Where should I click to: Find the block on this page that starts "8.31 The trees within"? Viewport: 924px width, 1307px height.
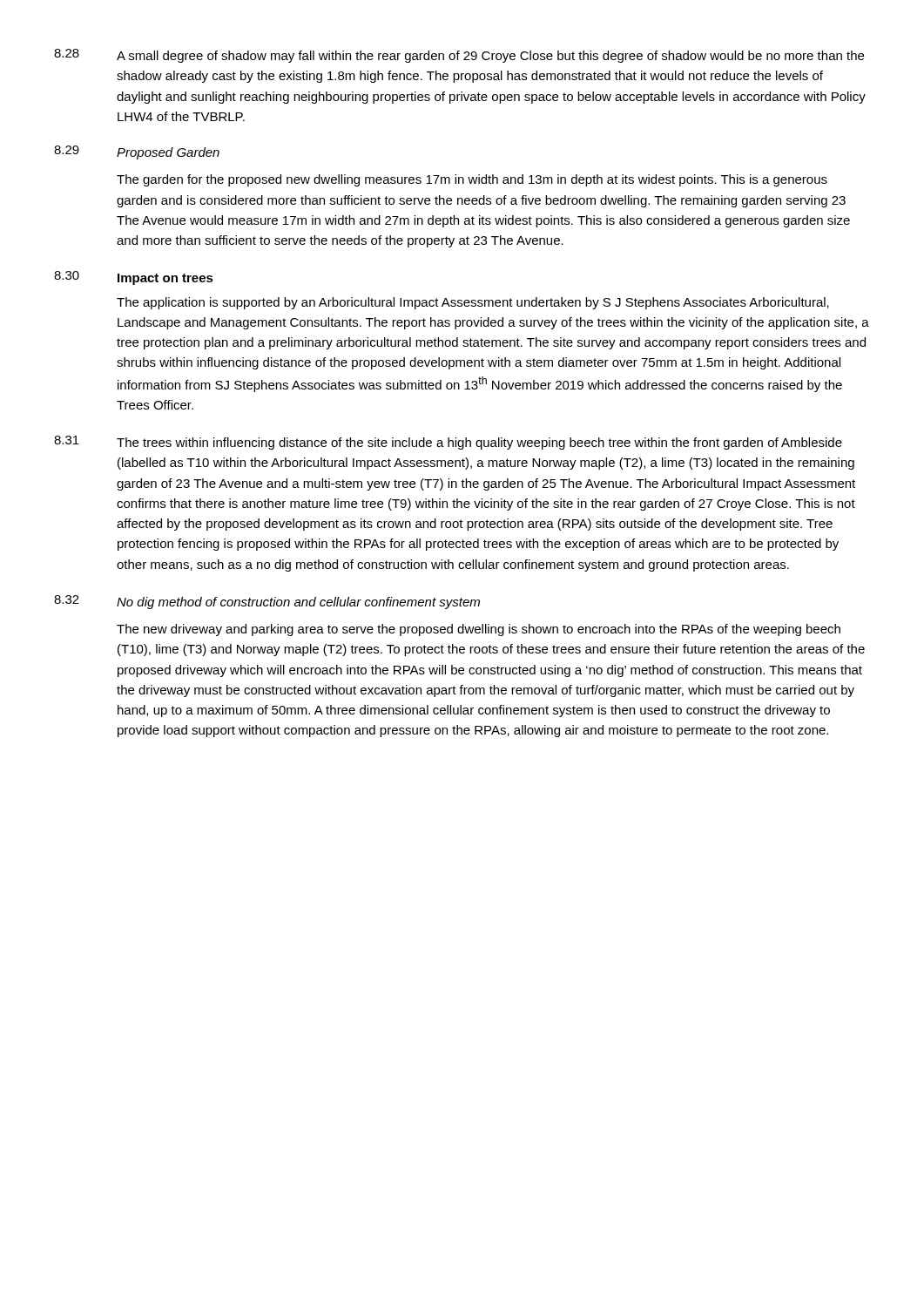point(462,503)
